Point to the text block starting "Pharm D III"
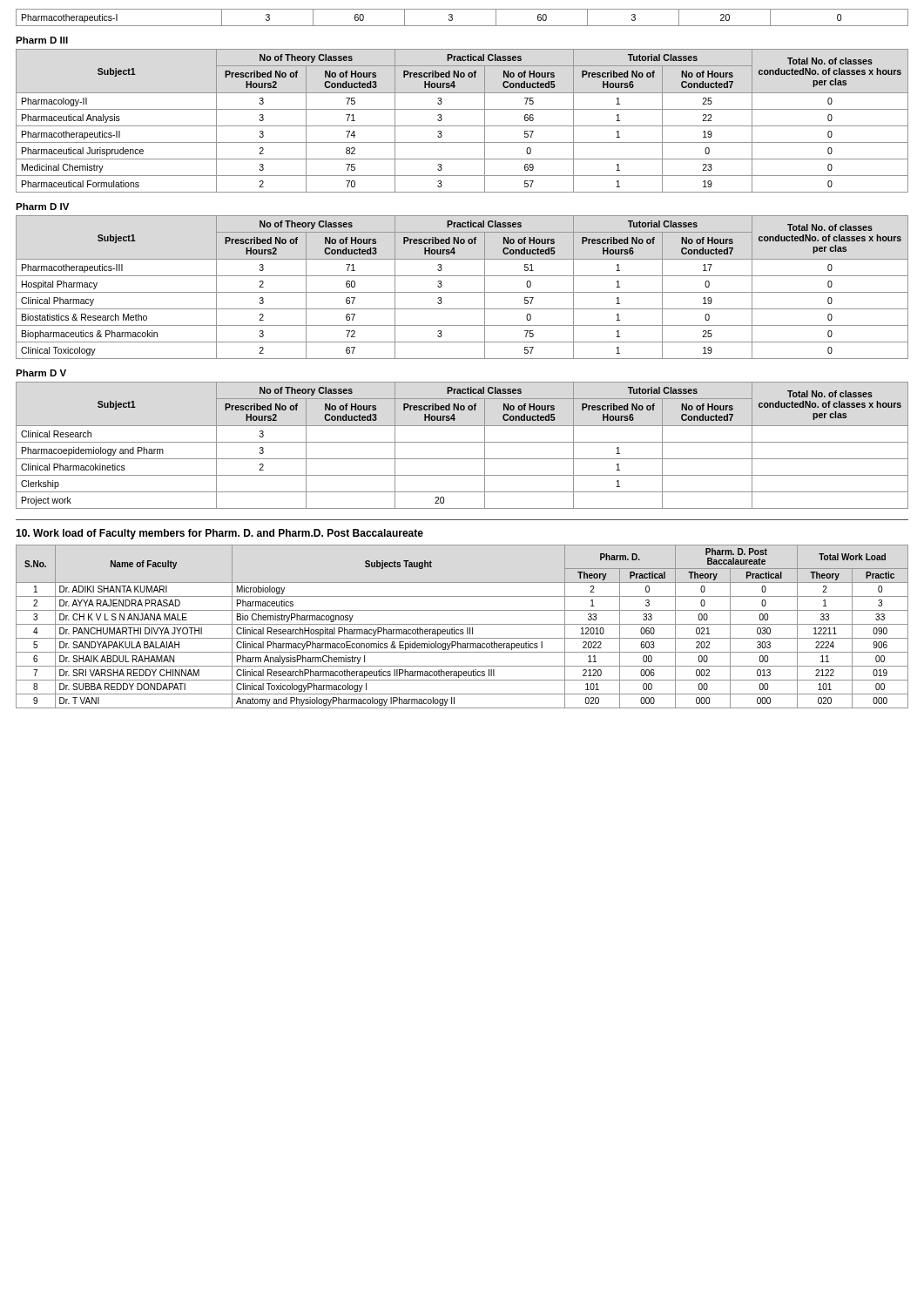The image size is (924, 1307). point(42,40)
